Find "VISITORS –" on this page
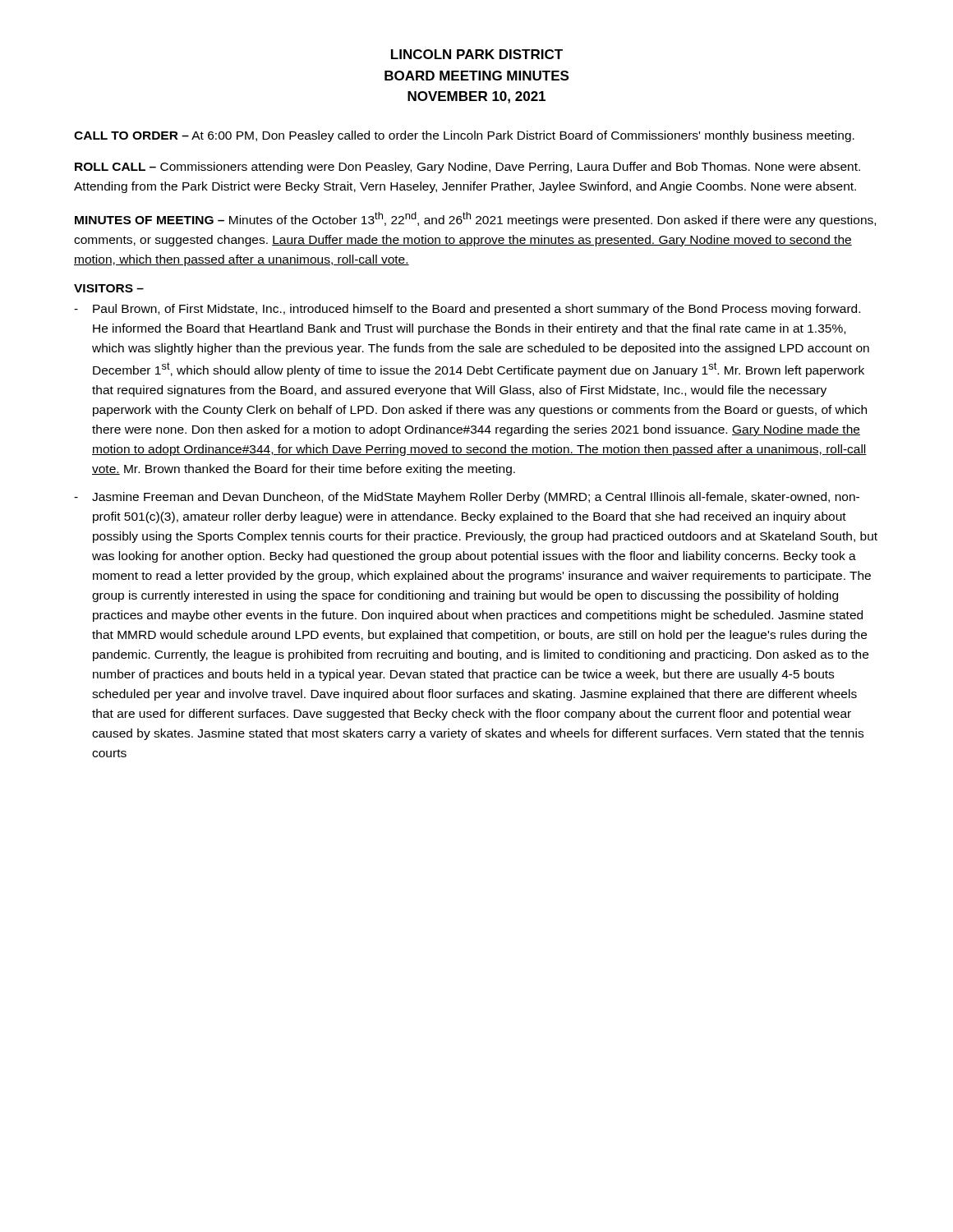 pyautogui.click(x=109, y=288)
